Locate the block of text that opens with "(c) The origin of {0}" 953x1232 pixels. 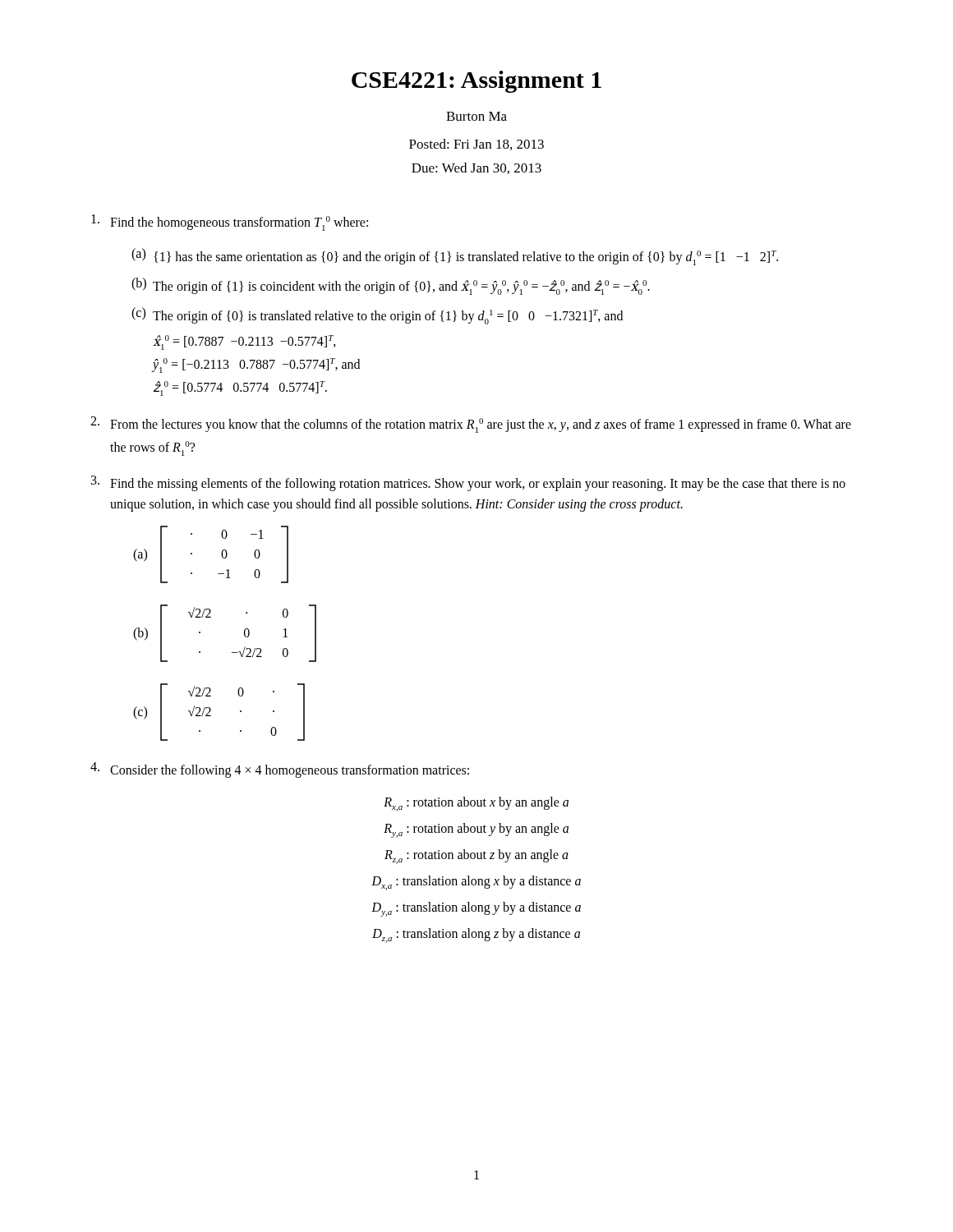pos(377,316)
